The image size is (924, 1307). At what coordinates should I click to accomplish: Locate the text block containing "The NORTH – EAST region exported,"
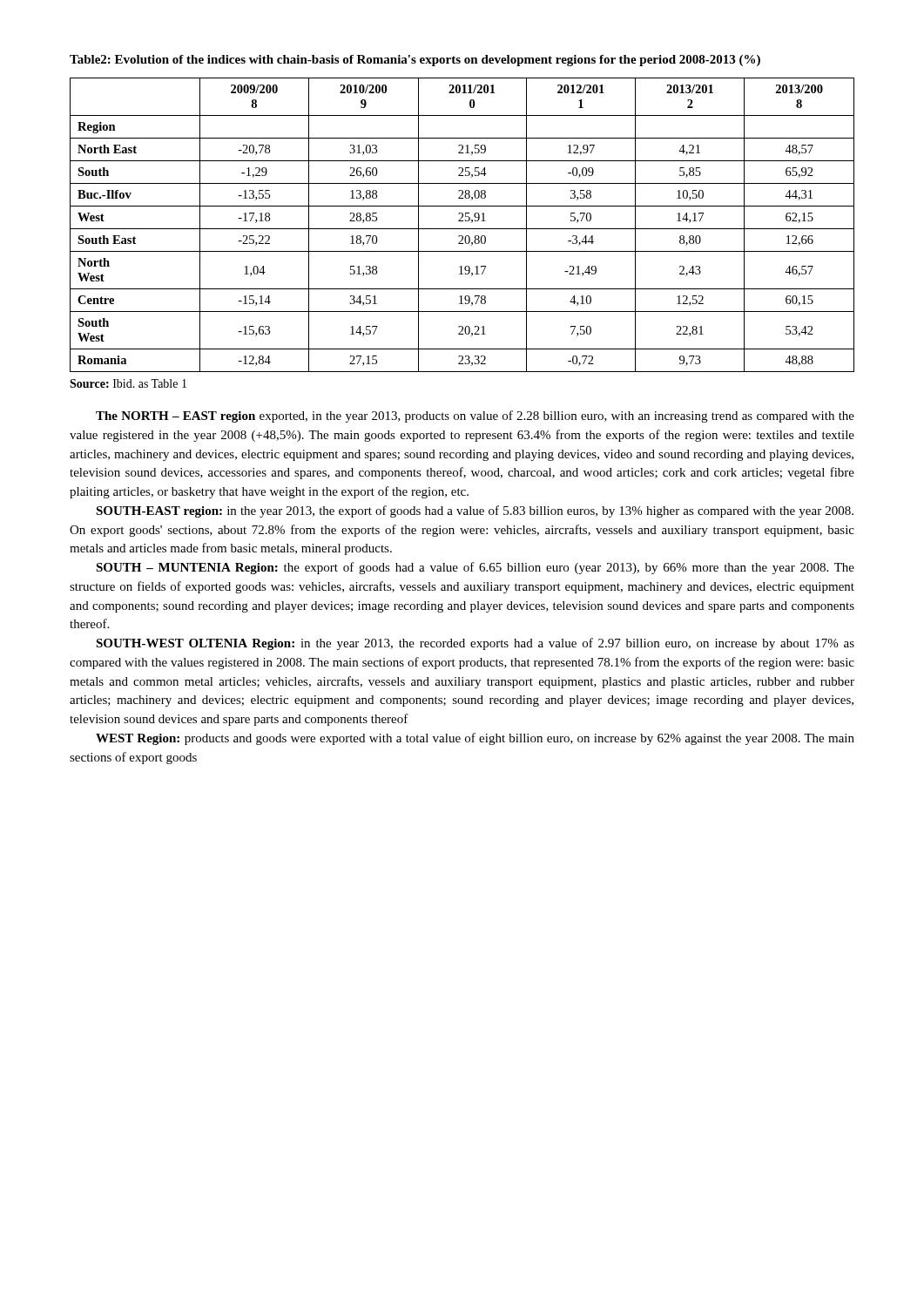(x=462, y=454)
